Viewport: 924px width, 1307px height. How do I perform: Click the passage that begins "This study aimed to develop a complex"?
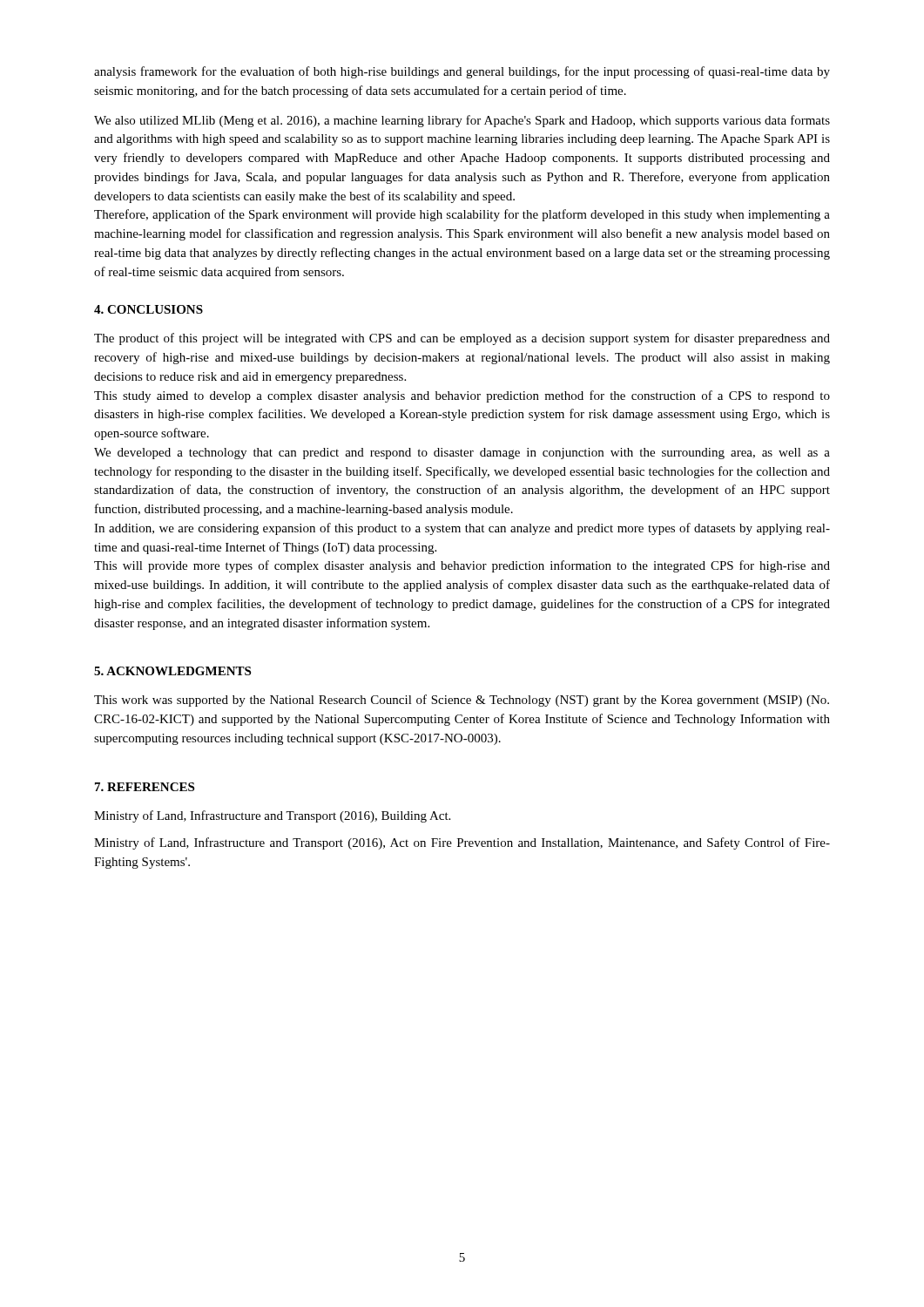pyautogui.click(x=462, y=415)
